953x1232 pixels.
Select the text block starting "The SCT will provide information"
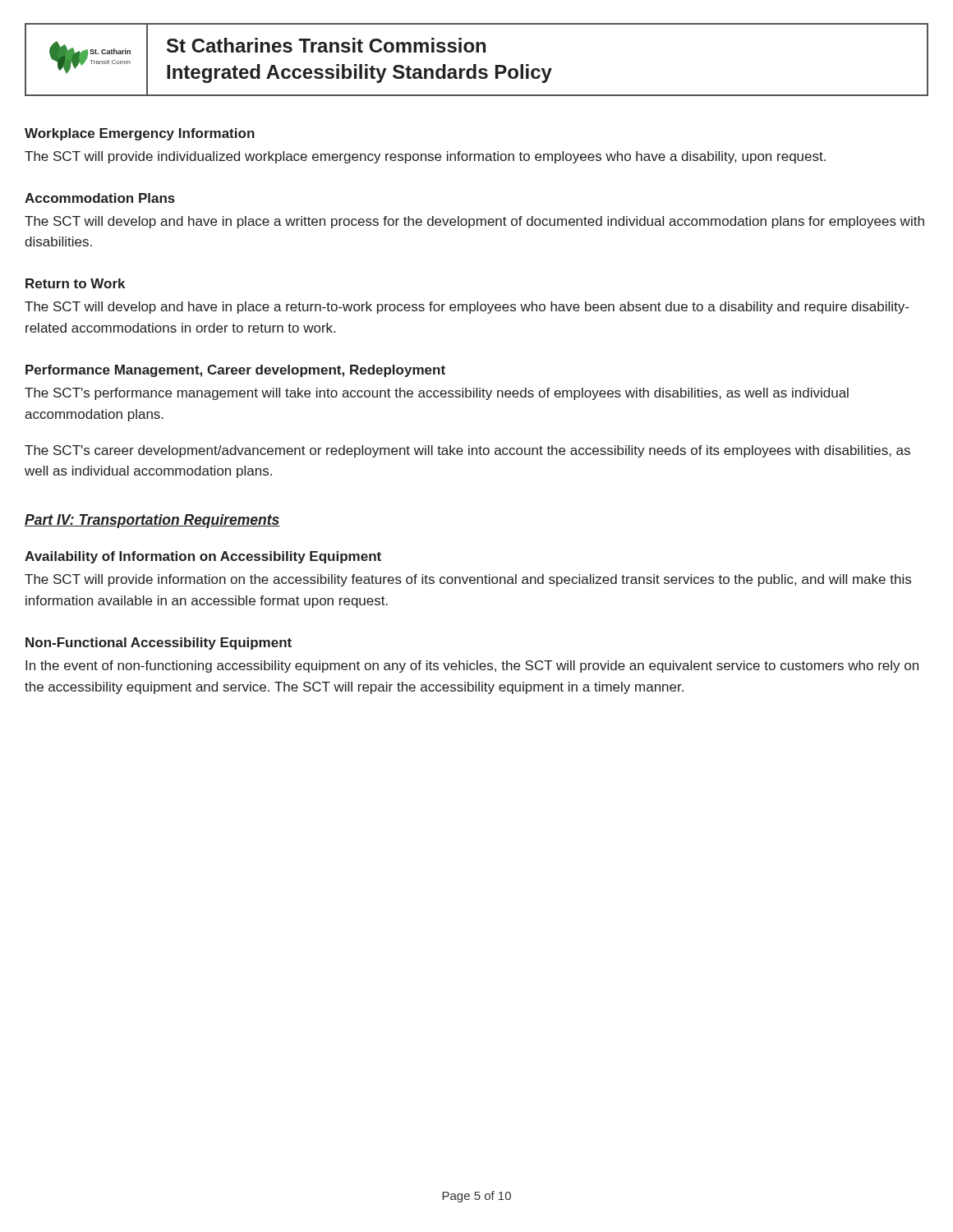point(468,590)
